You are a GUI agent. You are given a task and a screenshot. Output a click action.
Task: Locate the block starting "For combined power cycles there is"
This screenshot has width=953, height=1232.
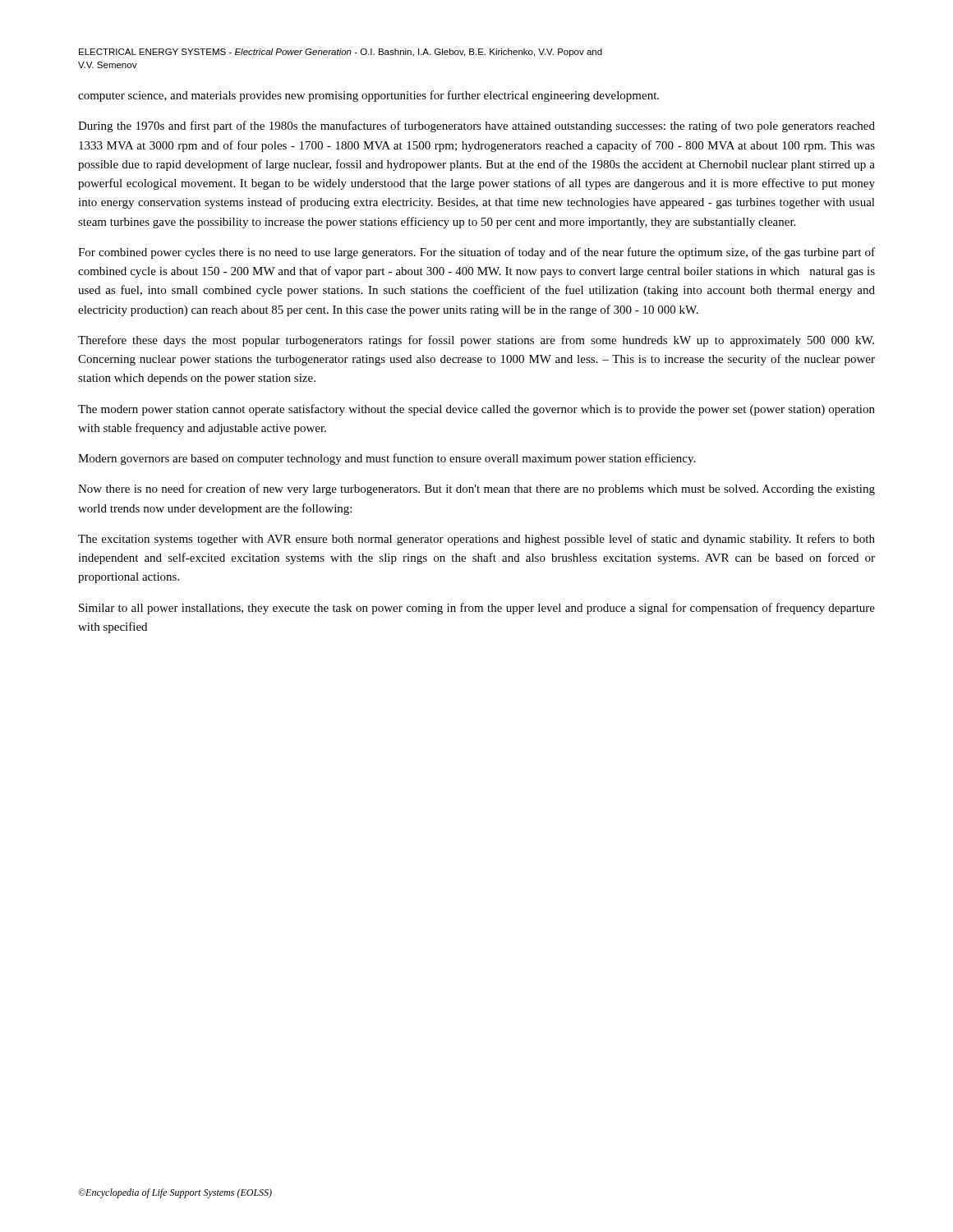(476, 281)
